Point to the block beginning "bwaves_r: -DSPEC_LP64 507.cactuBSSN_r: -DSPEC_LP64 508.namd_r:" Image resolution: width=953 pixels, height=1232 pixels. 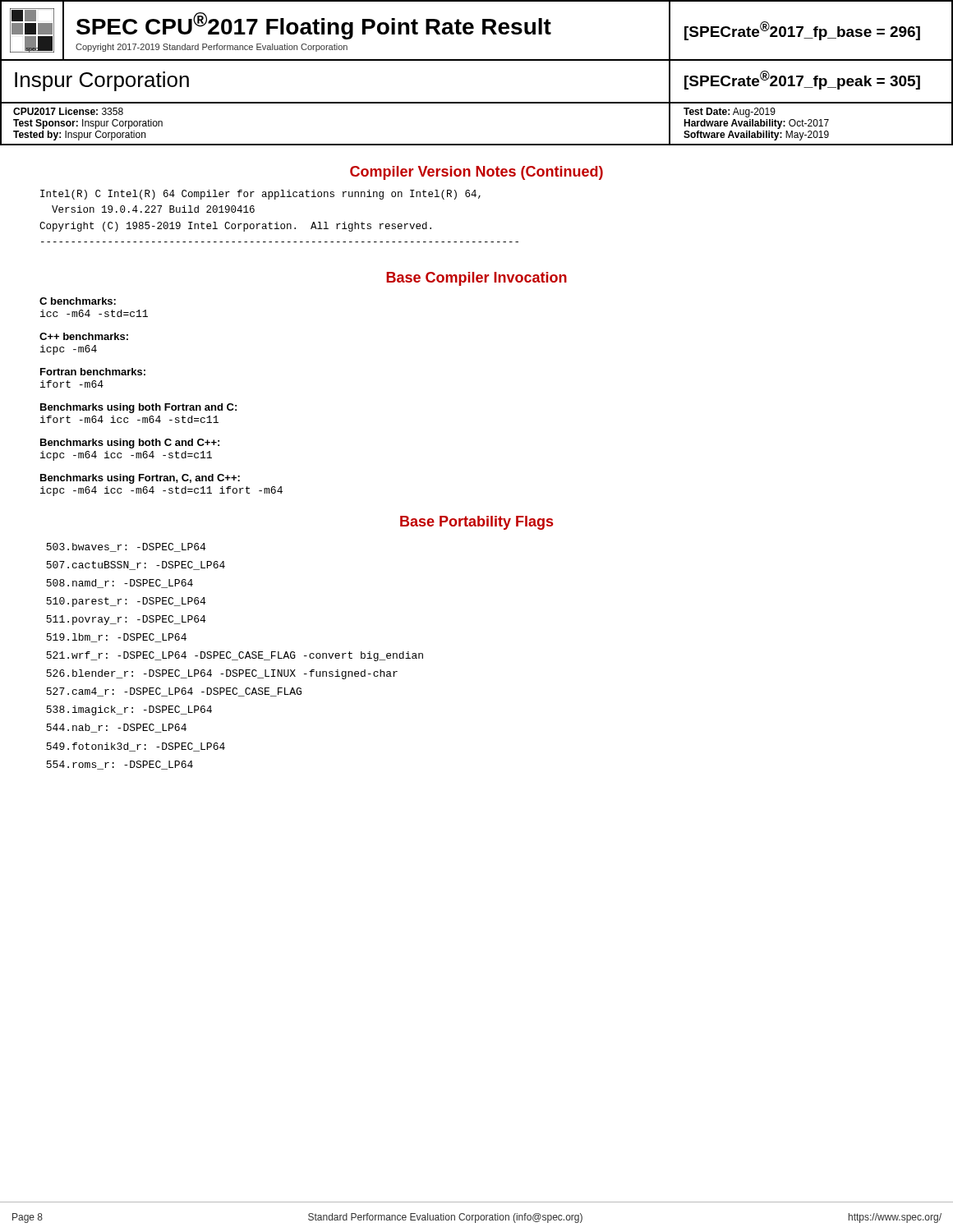(232, 656)
